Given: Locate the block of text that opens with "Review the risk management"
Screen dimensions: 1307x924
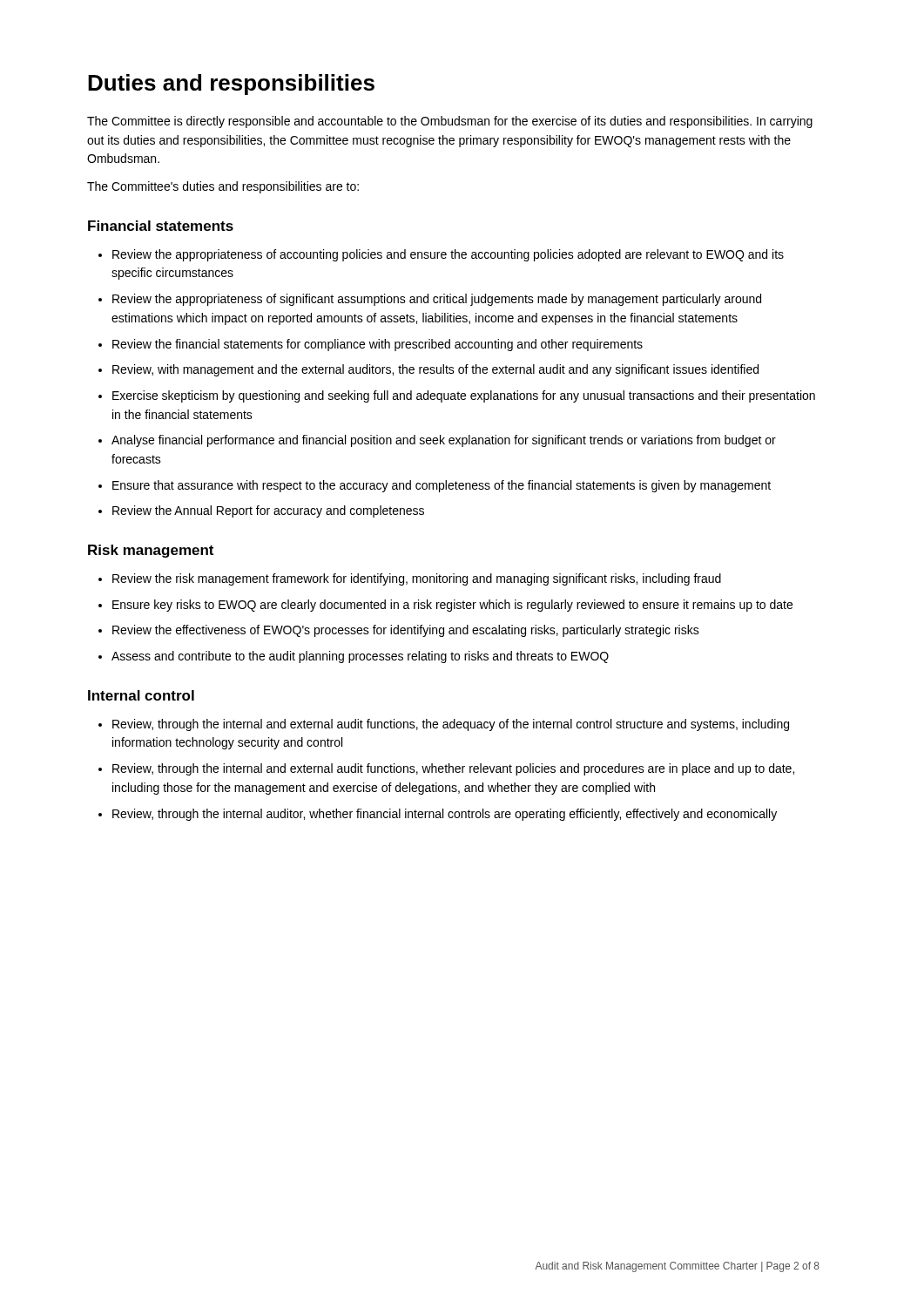Looking at the screenshot, I should (x=416, y=579).
